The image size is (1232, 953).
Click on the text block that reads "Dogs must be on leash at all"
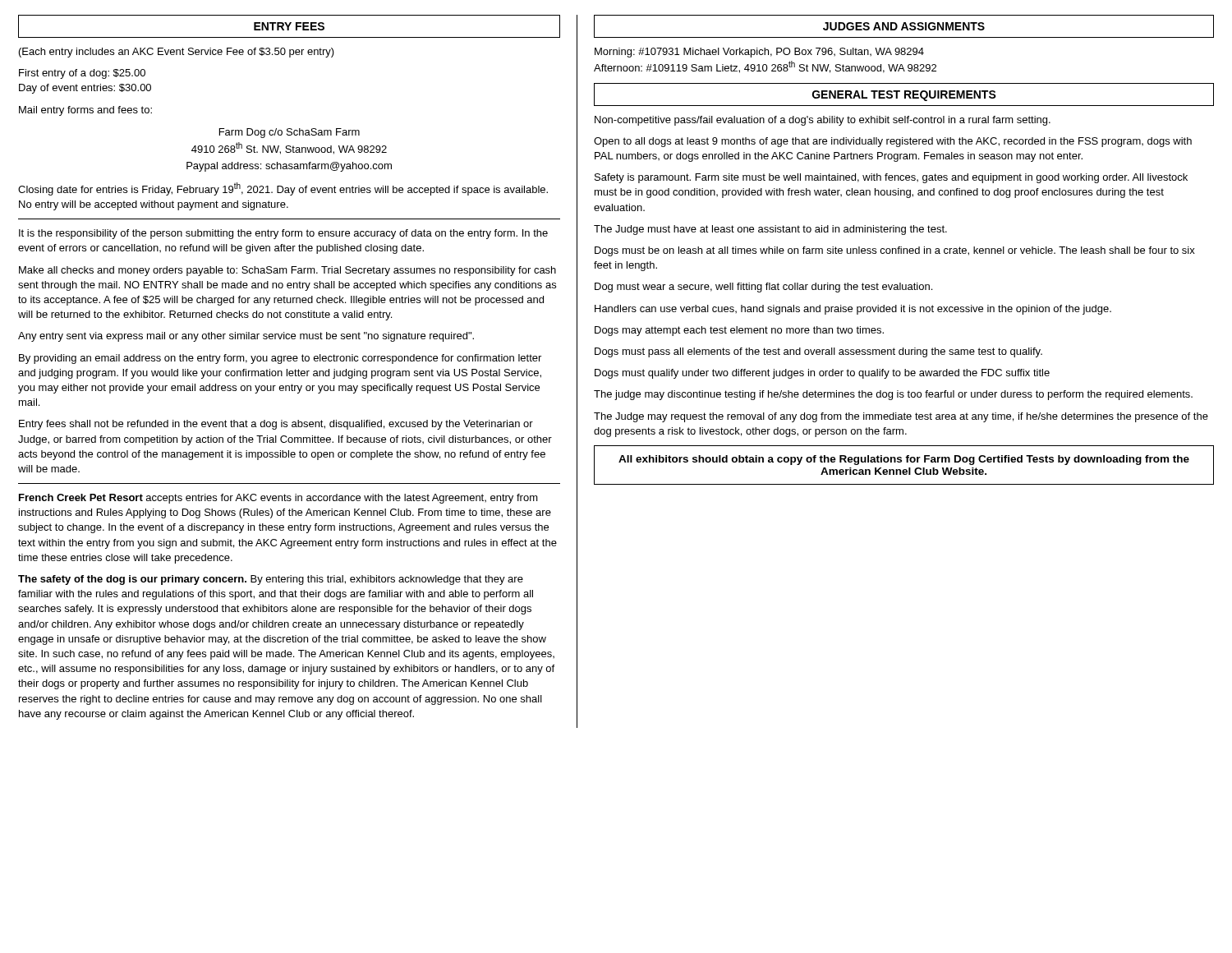[x=904, y=258]
